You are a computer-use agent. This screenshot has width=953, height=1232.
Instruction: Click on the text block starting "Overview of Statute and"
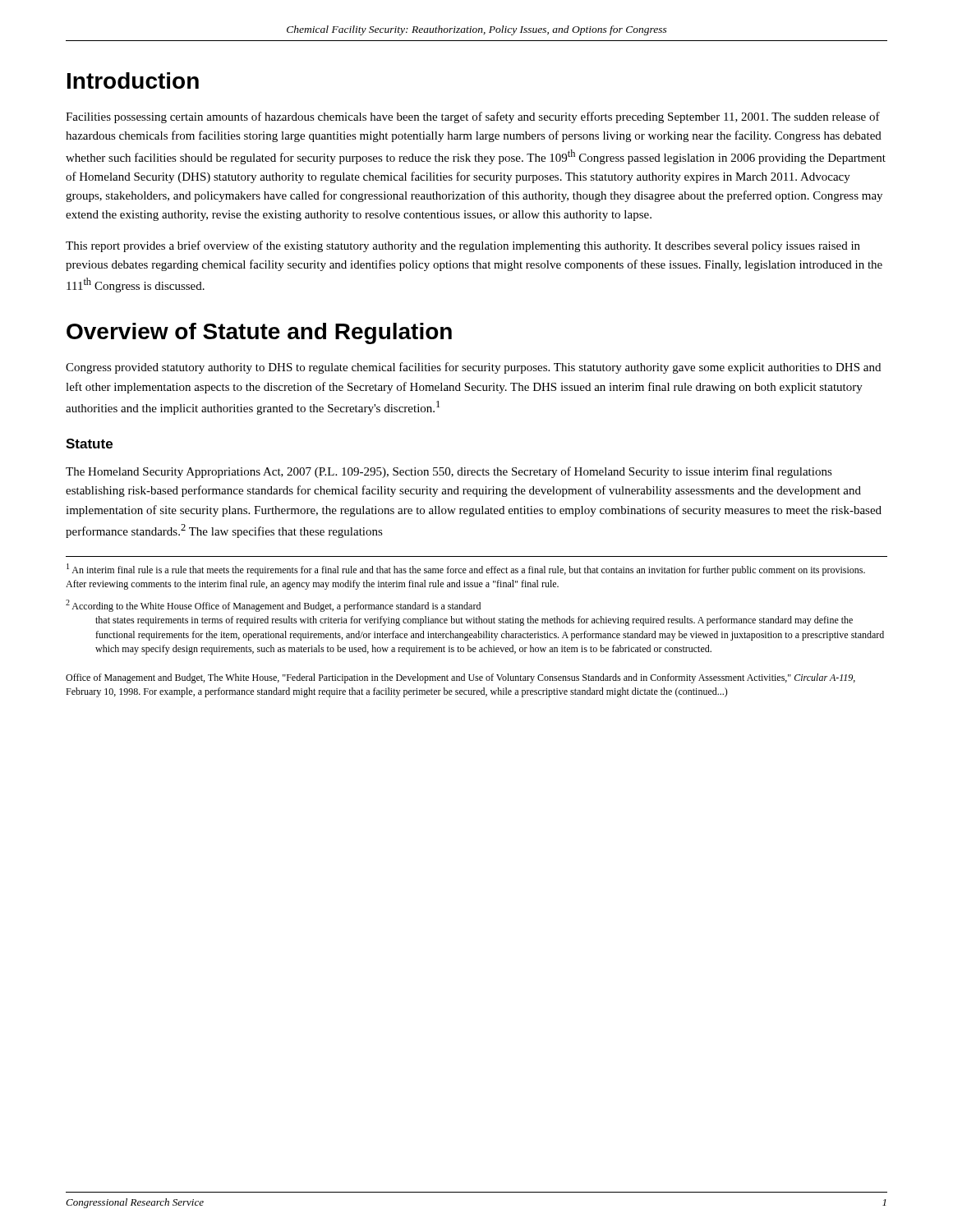click(259, 332)
